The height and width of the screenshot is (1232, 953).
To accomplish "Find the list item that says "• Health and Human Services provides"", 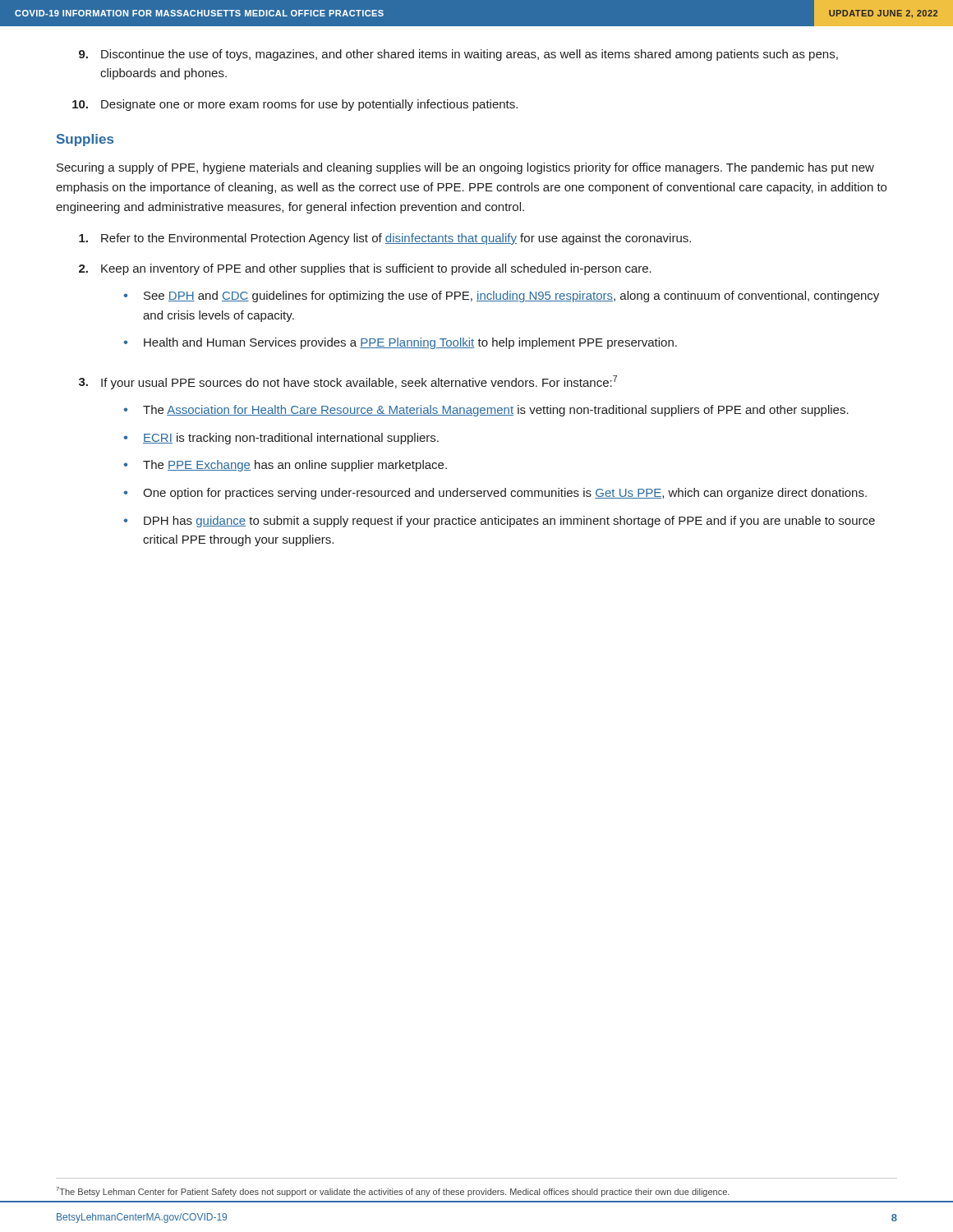I will [510, 342].
